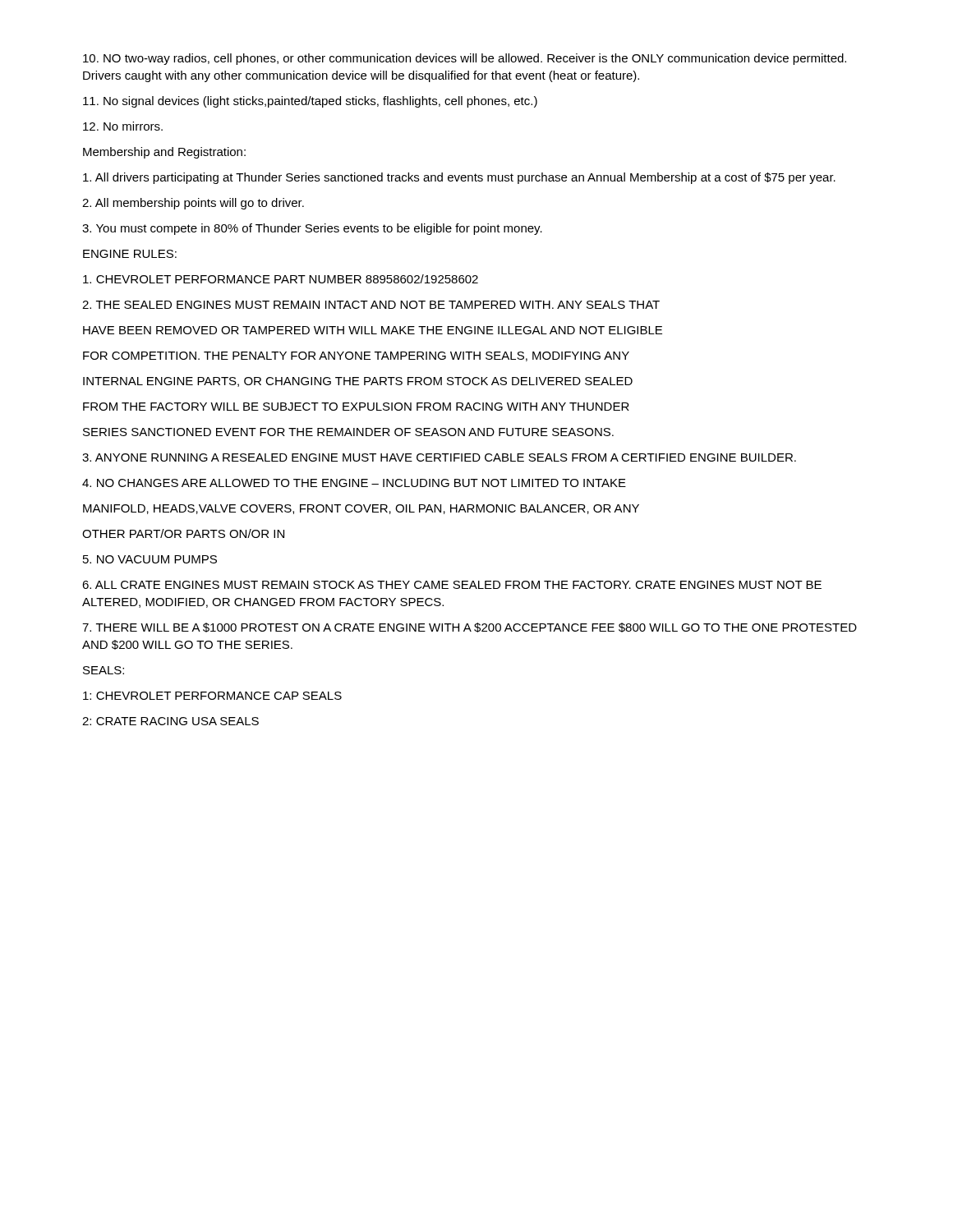
Task: Select the text block starting "CHEVROLET PERFORMANCE PART NUMBER"
Action: tap(280, 279)
